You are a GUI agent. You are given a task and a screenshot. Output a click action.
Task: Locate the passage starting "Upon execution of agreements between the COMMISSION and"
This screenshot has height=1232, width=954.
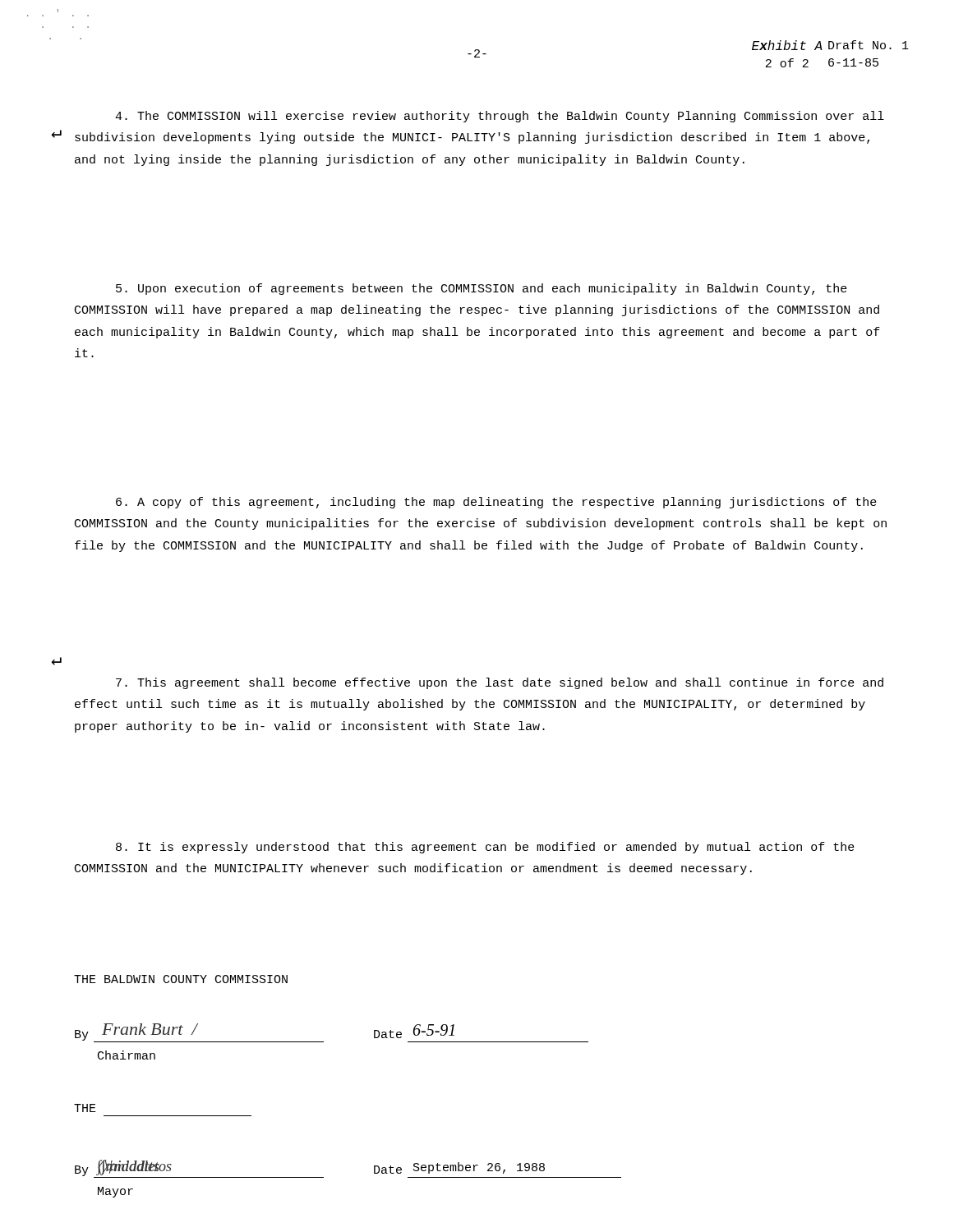coord(477,322)
